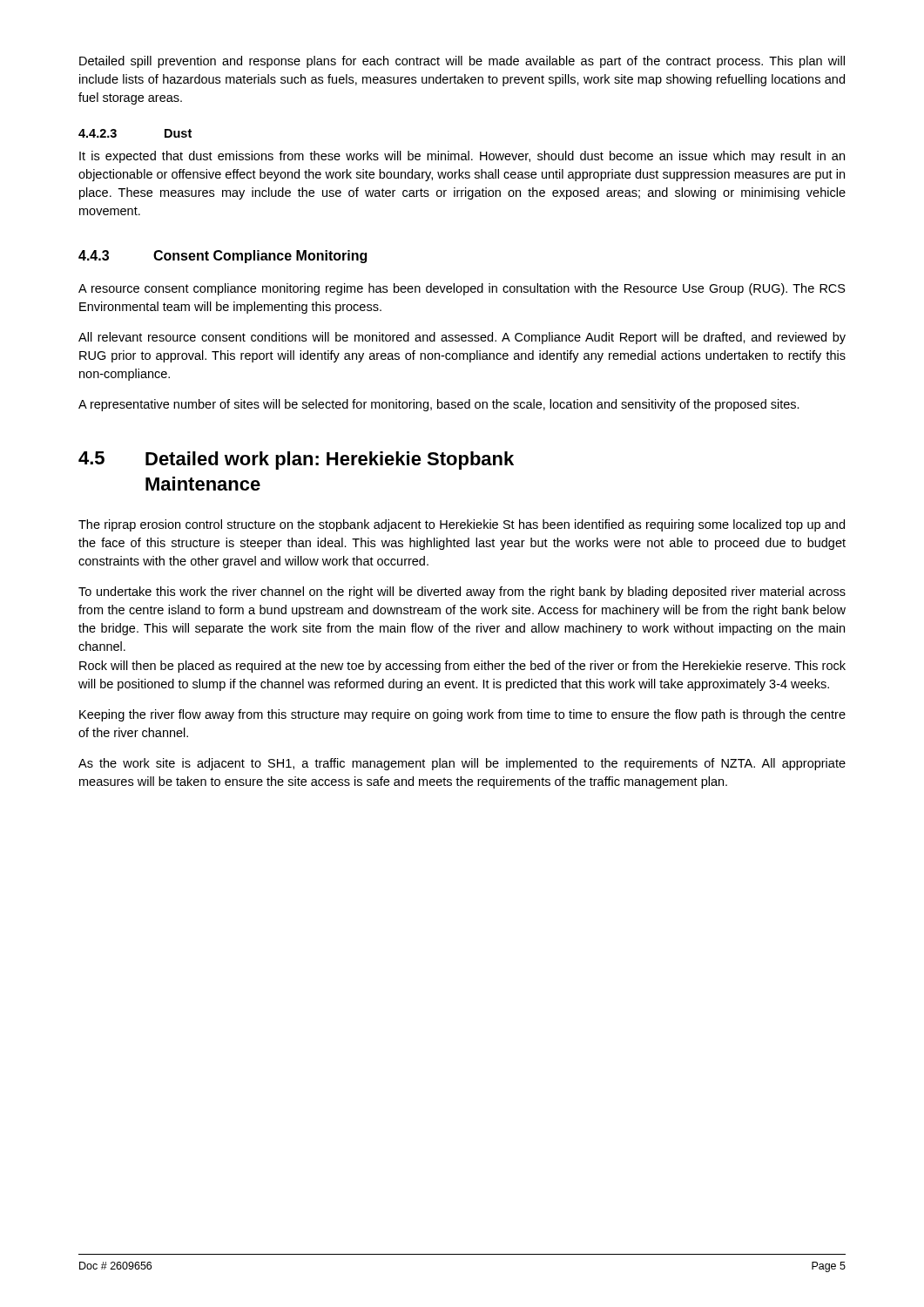This screenshot has width=924, height=1307.
Task: Find the text block with the text "Detailed spill prevention and response plans"
Action: tap(462, 80)
